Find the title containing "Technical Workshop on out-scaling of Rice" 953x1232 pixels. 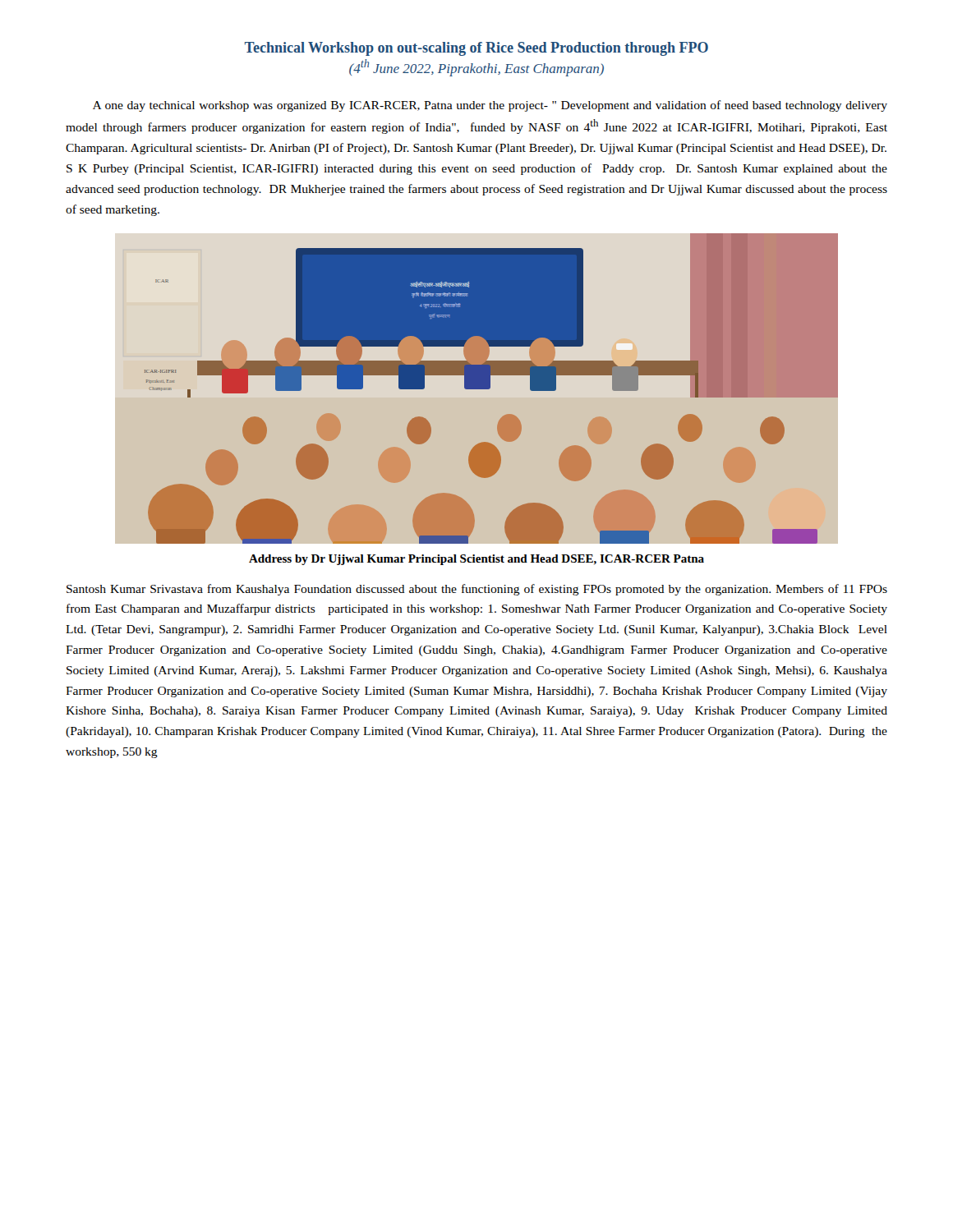[x=476, y=58]
